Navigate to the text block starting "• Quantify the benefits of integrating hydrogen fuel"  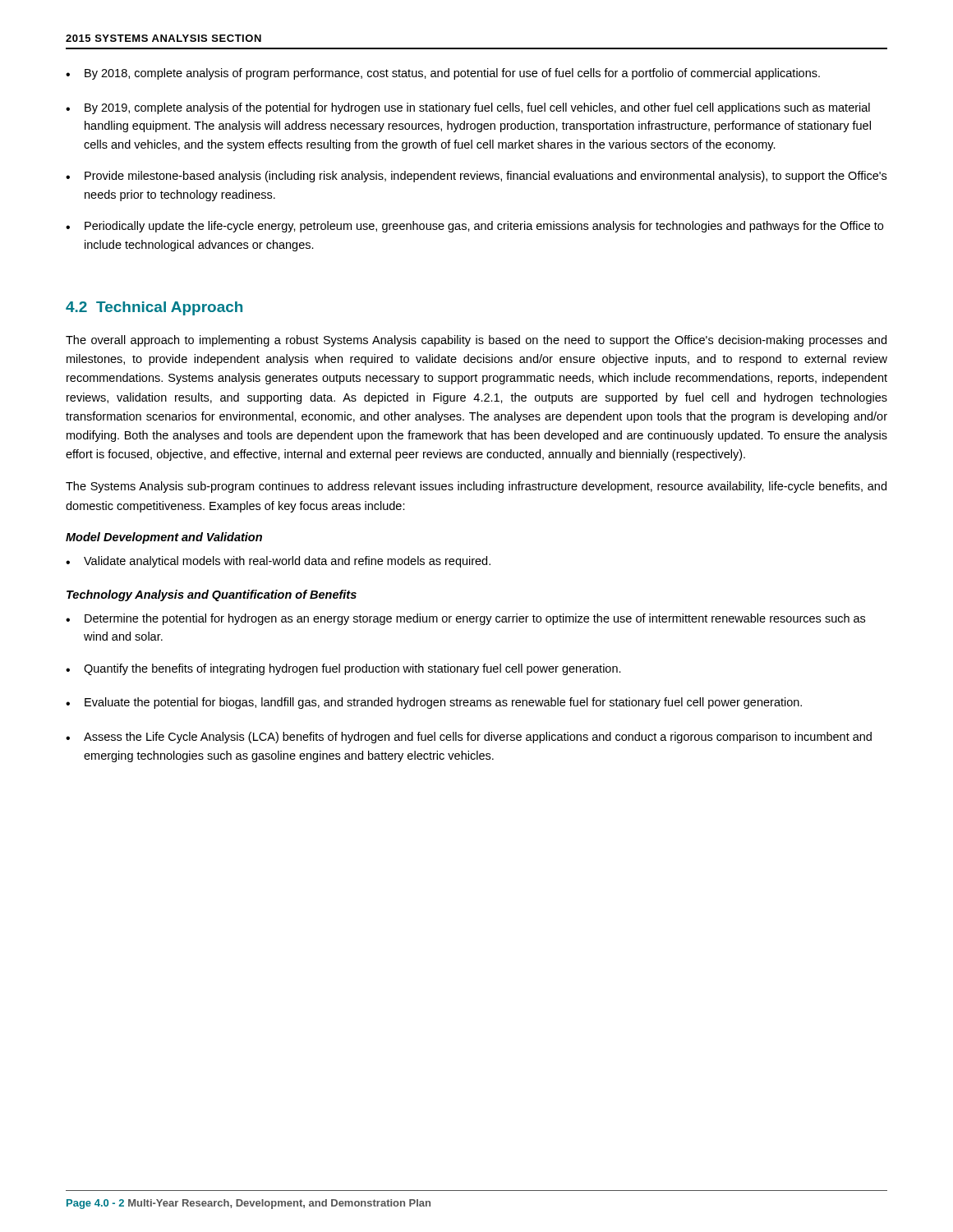pos(476,670)
